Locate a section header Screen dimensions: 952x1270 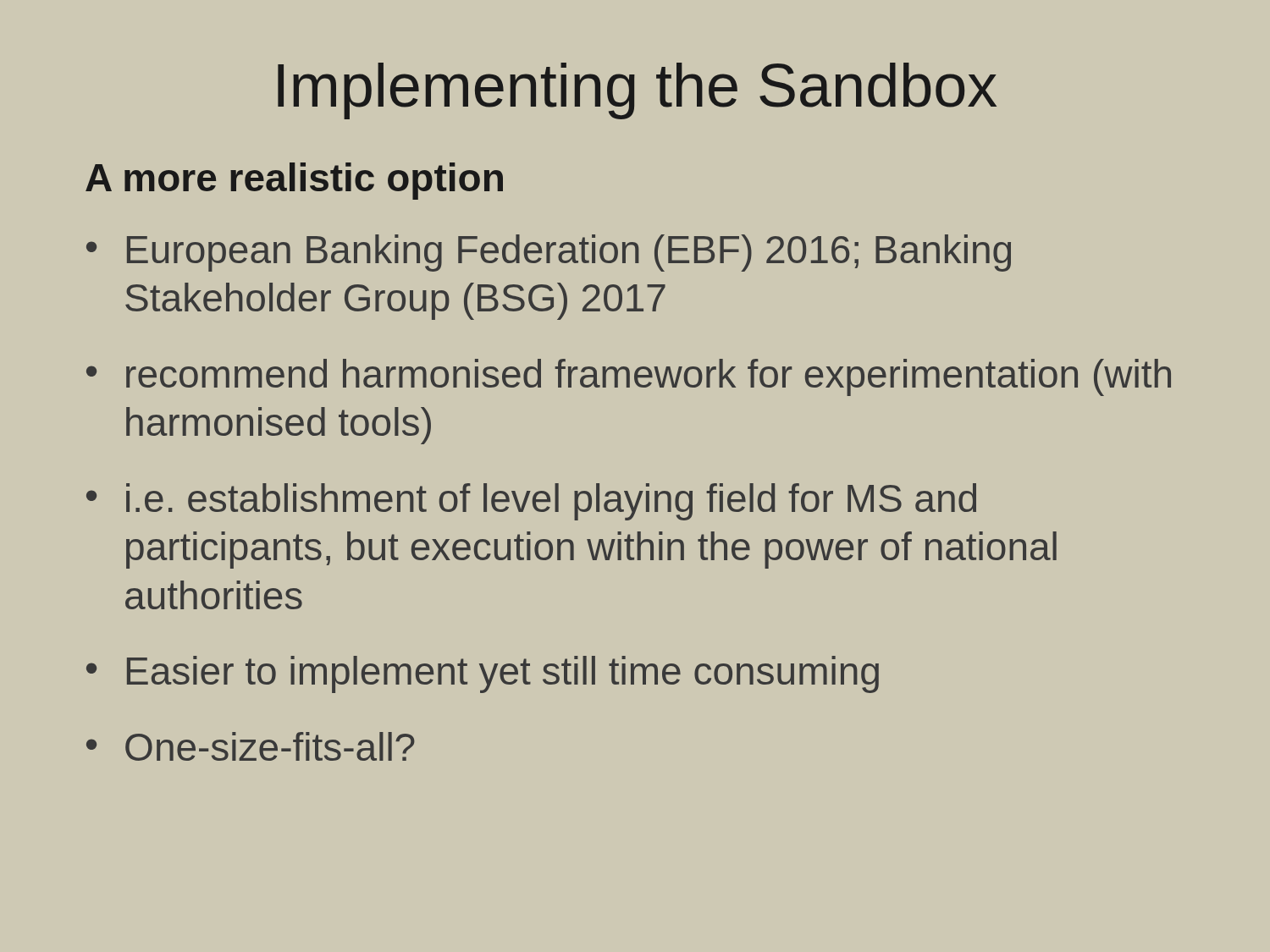pos(295,178)
